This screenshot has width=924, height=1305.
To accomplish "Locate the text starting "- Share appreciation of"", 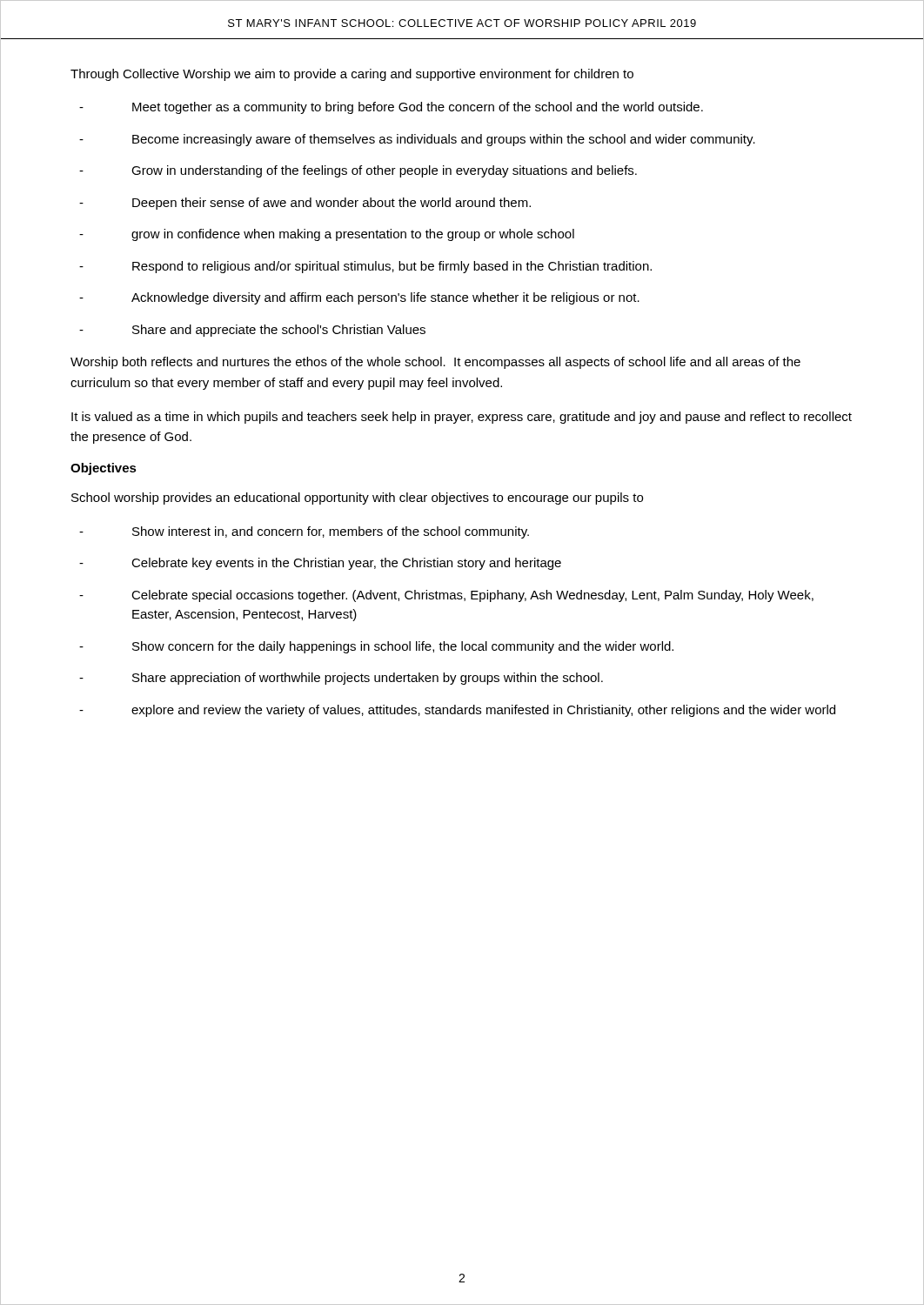I will click(x=462, y=678).
